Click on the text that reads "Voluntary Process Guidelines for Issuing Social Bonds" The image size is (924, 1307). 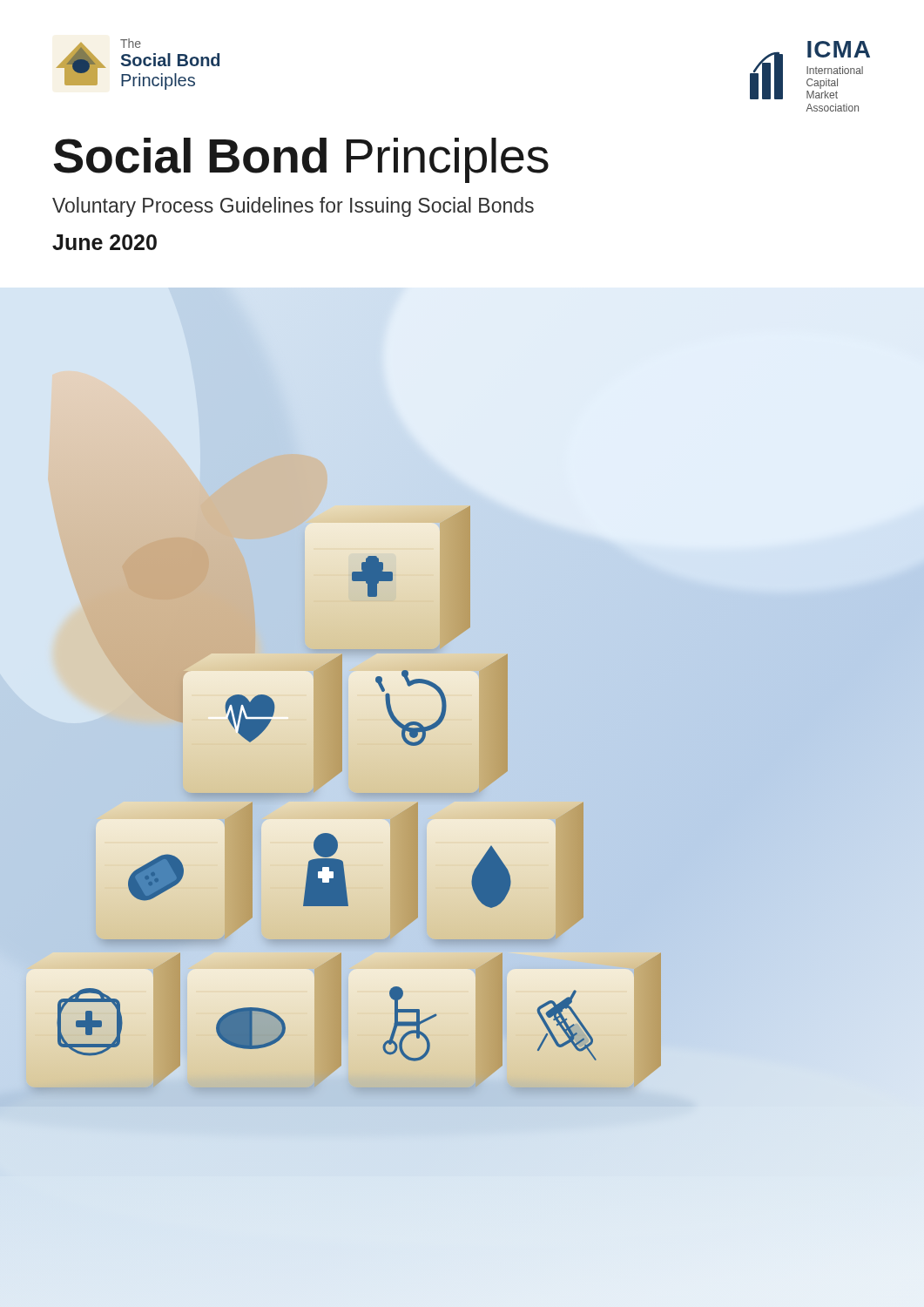[x=462, y=206]
